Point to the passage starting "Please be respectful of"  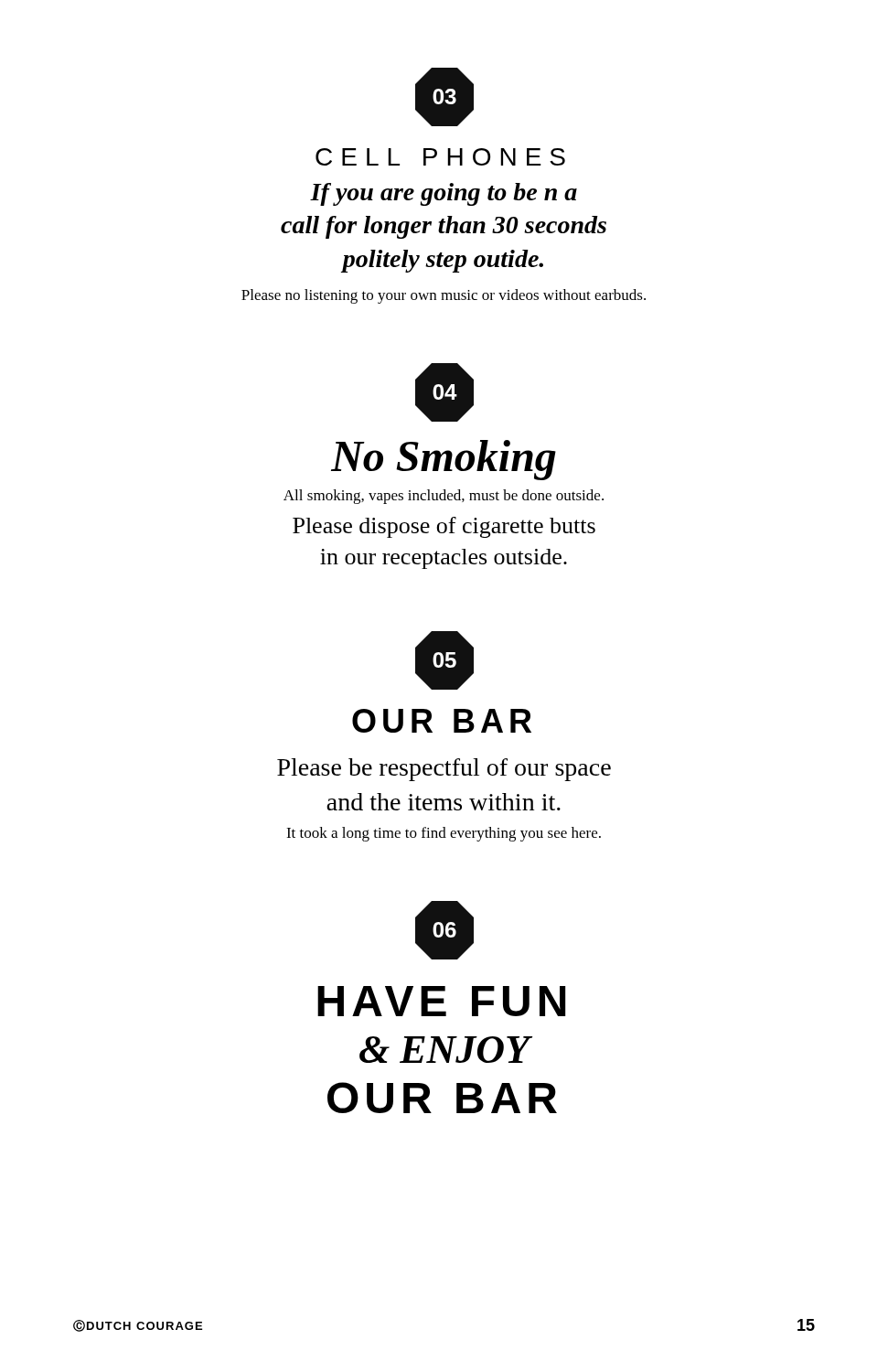coord(444,784)
